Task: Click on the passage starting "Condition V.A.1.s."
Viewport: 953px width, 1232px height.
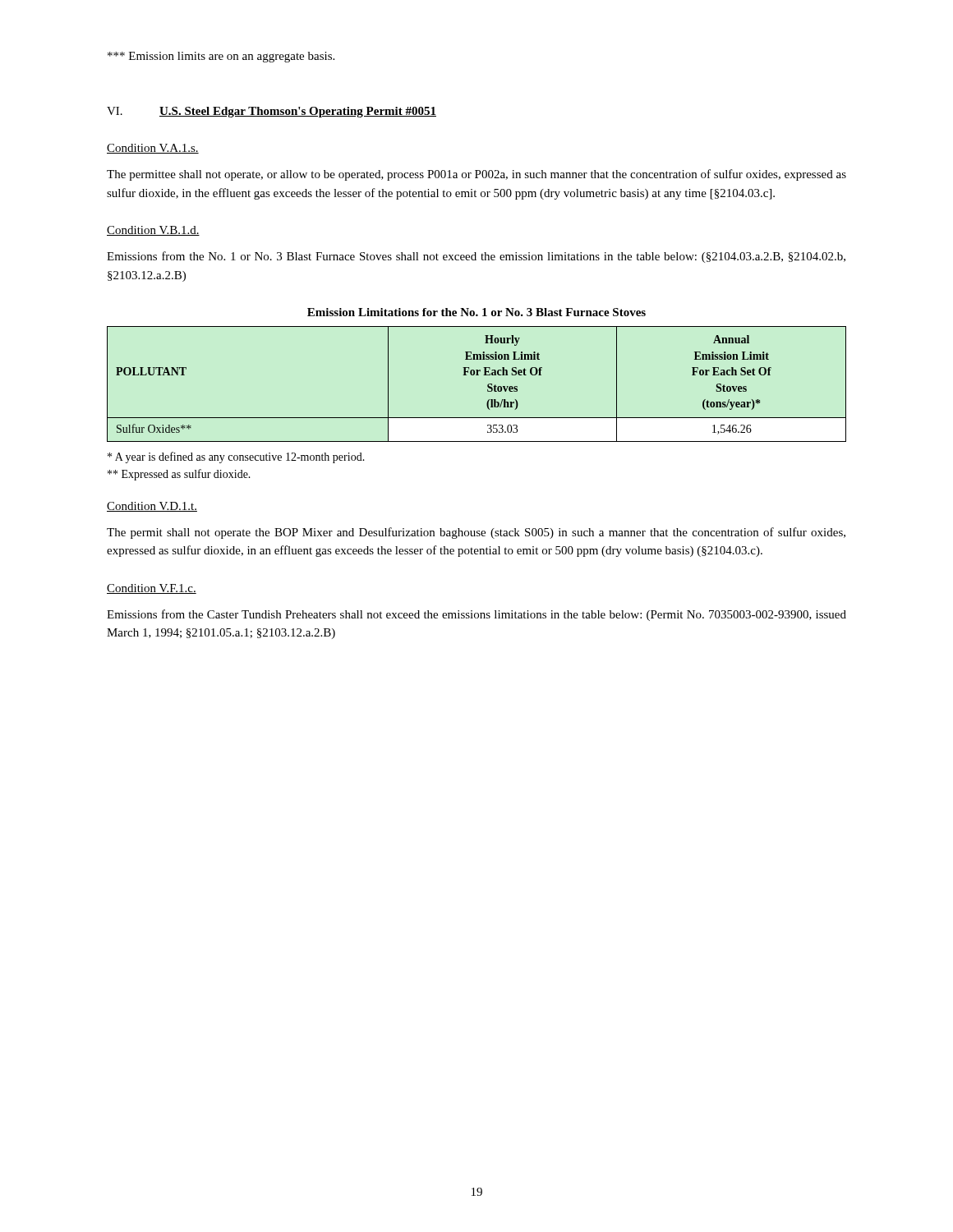Action: [x=153, y=149]
